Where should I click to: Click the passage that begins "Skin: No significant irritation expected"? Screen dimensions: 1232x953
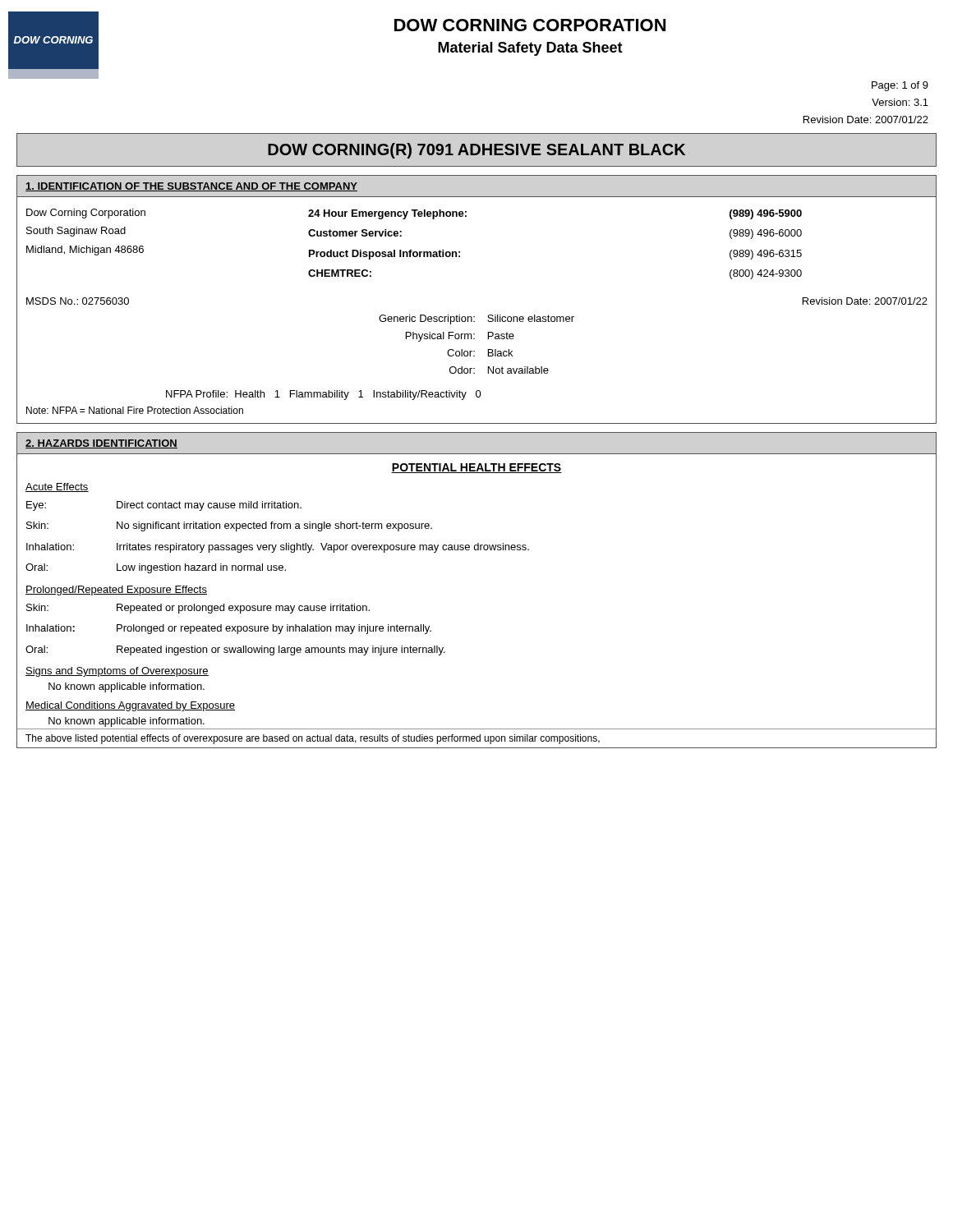click(229, 526)
